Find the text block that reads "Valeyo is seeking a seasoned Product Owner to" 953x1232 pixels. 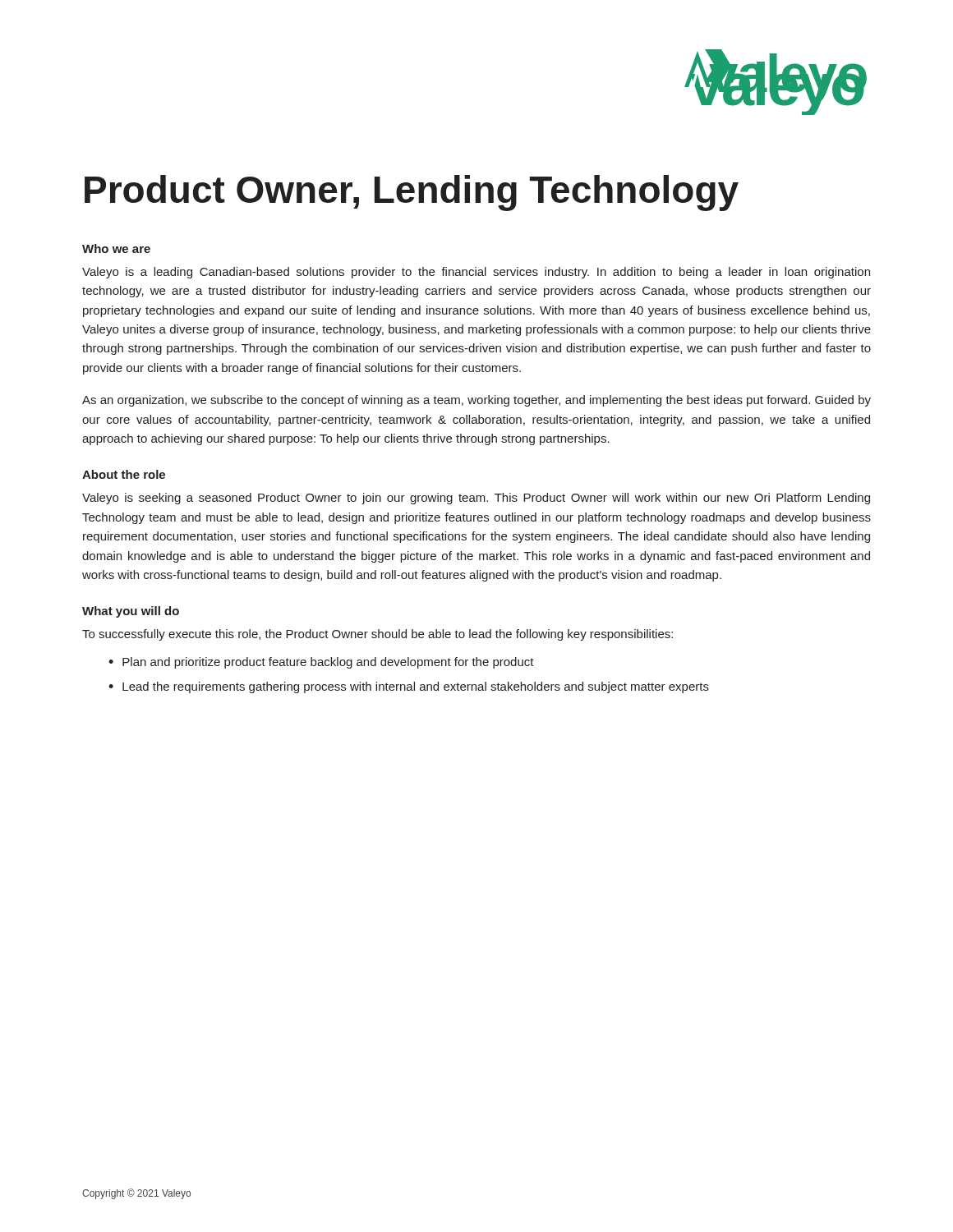point(476,536)
